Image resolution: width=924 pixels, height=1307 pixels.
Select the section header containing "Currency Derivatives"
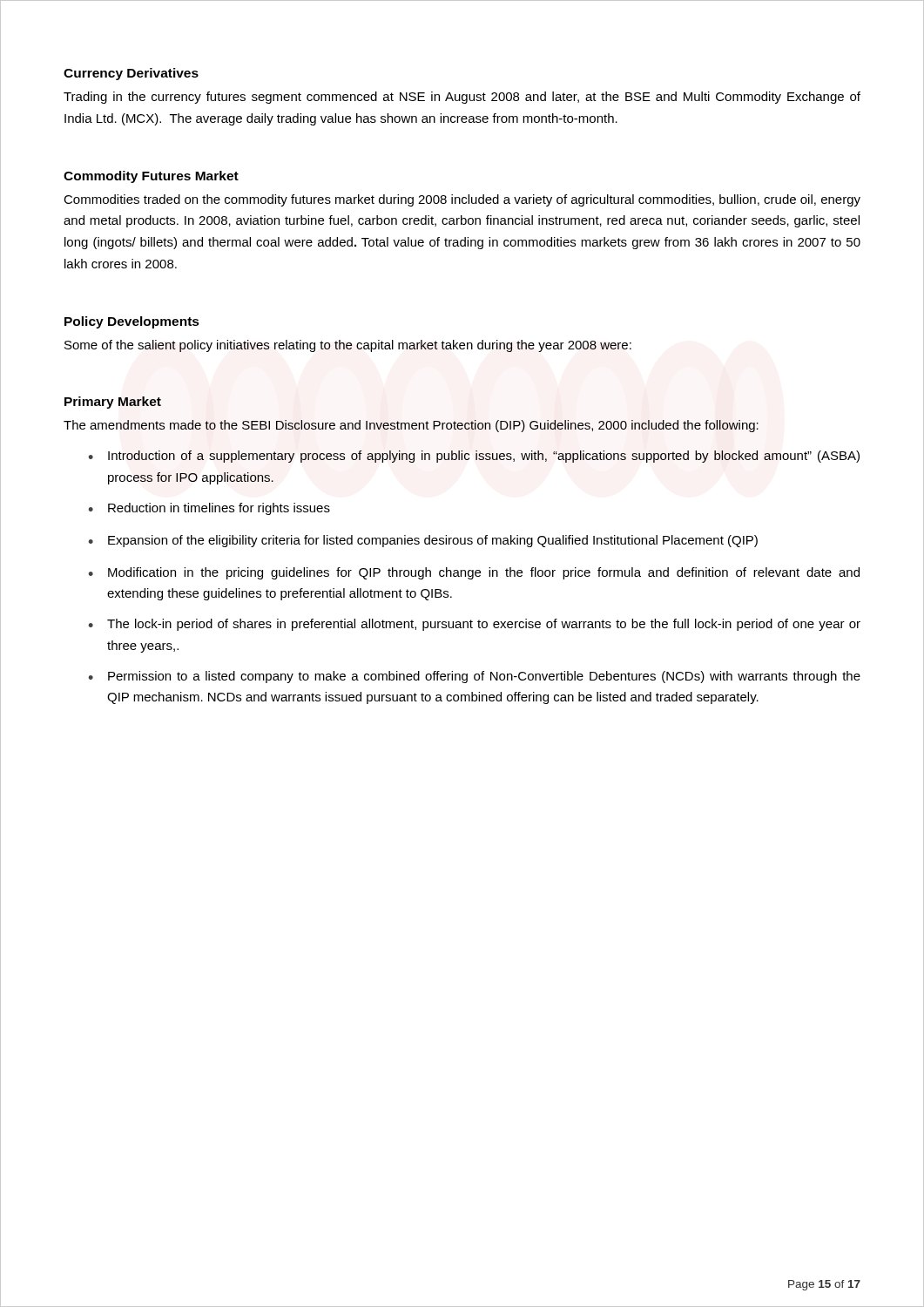[x=131, y=73]
